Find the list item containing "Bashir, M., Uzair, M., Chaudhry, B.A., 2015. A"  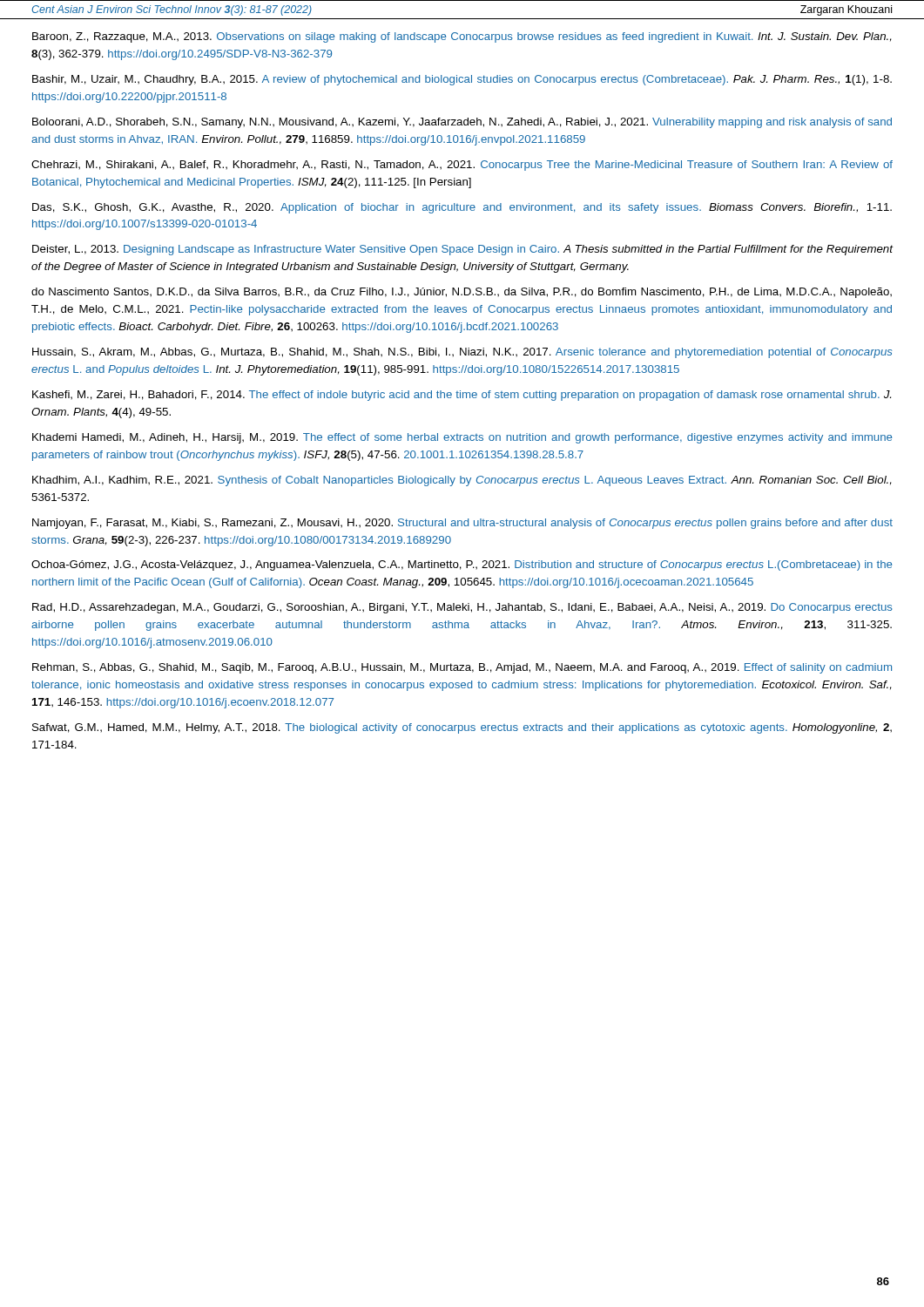462,87
